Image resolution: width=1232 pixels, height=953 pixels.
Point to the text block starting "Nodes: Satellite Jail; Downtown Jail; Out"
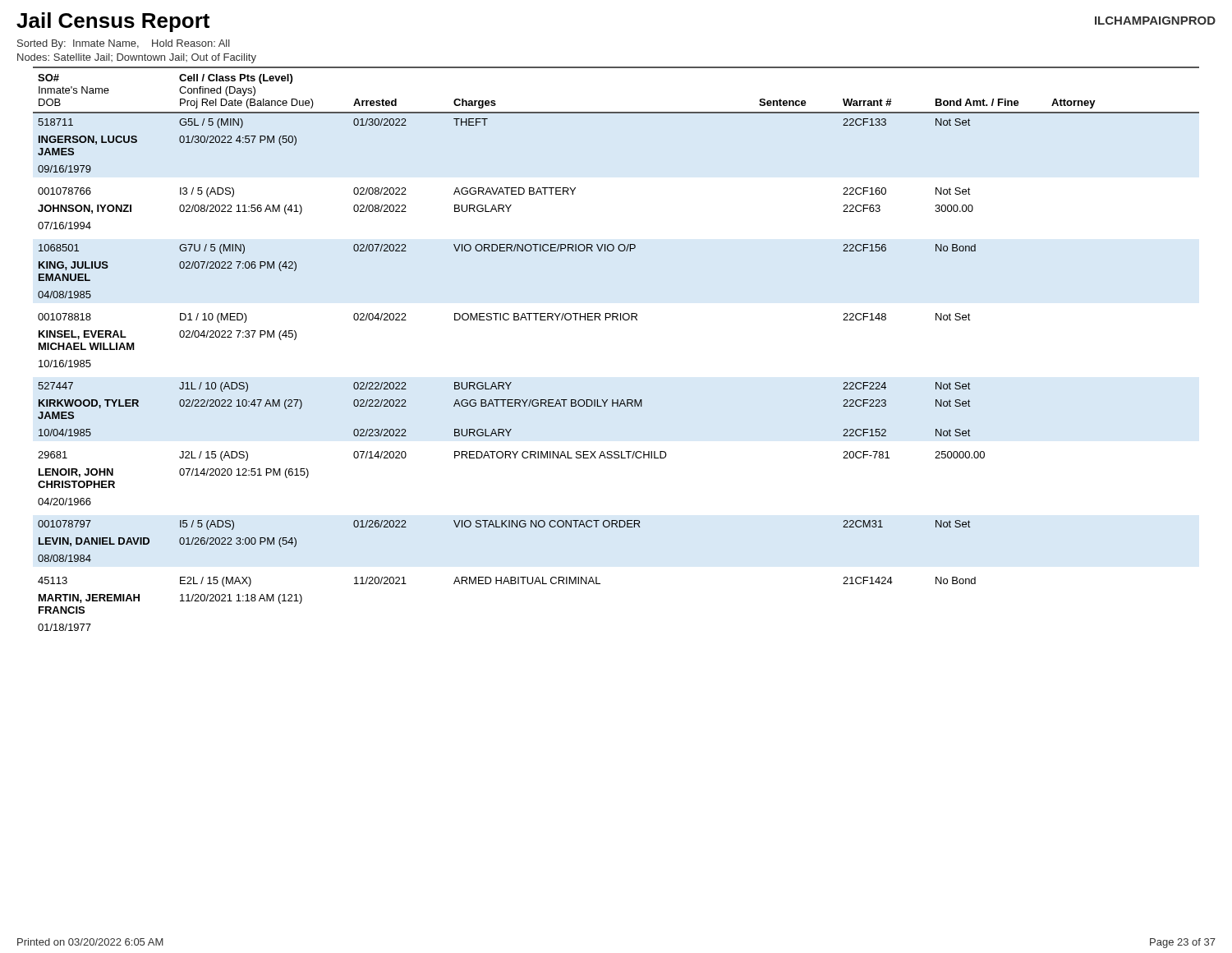(x=136, y=57)
